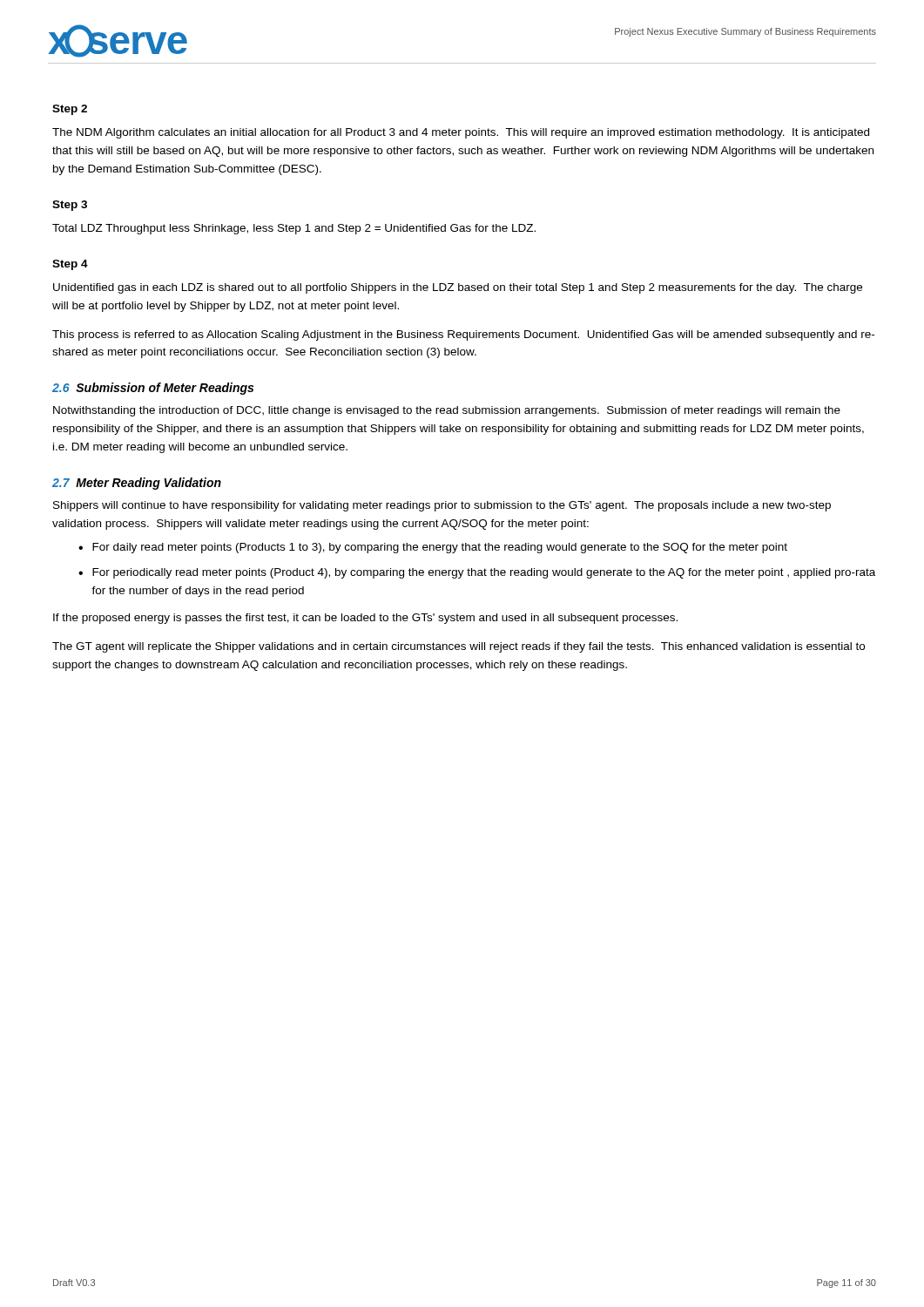Select the section header that reads "Step 2"
The width and height of the screenshot is (924, 1307).
70,110
